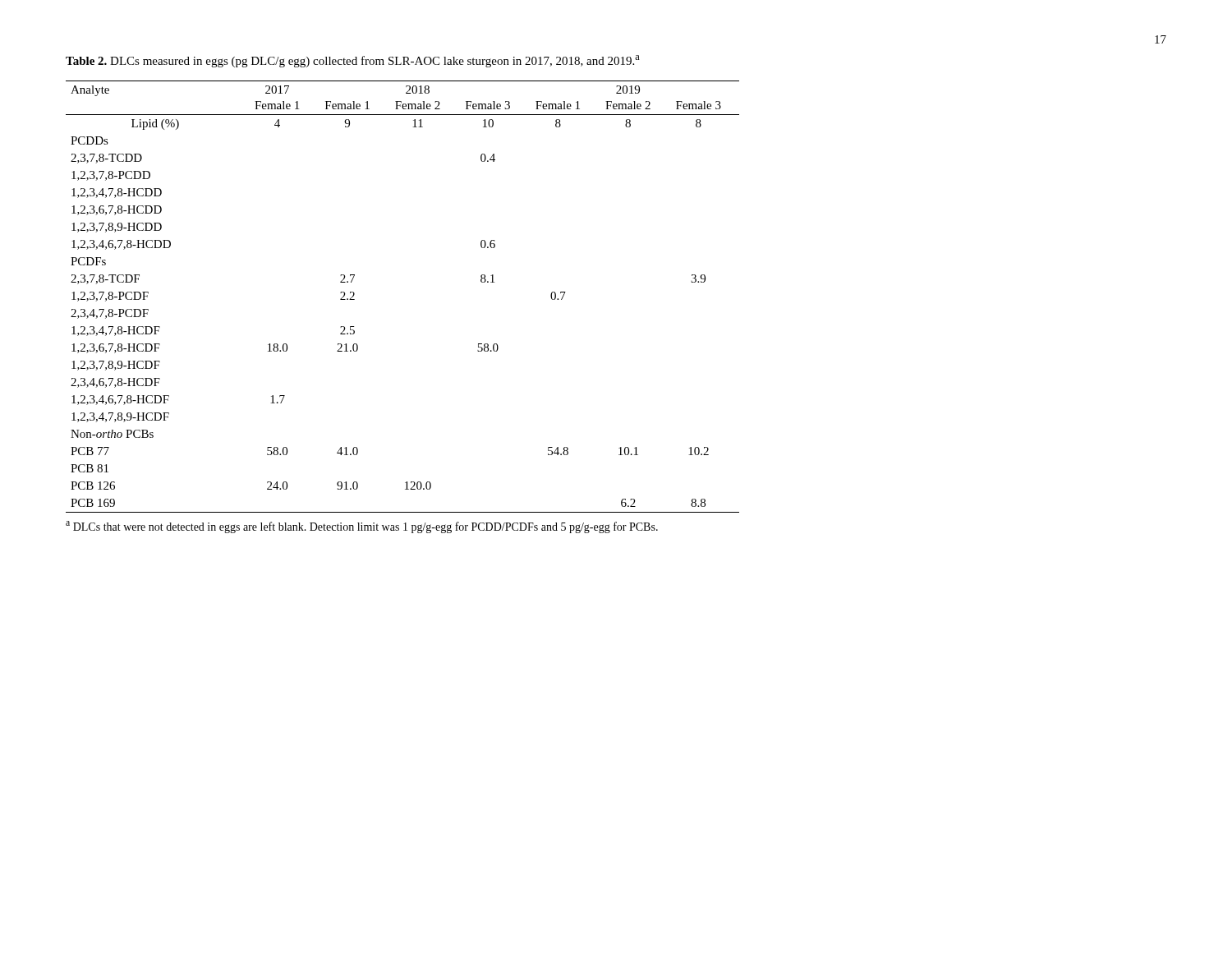Click the caption that begins "Table 2. DLCs measured"
This screenshot has height=953, width=1232.
click(x=353, y=59)
